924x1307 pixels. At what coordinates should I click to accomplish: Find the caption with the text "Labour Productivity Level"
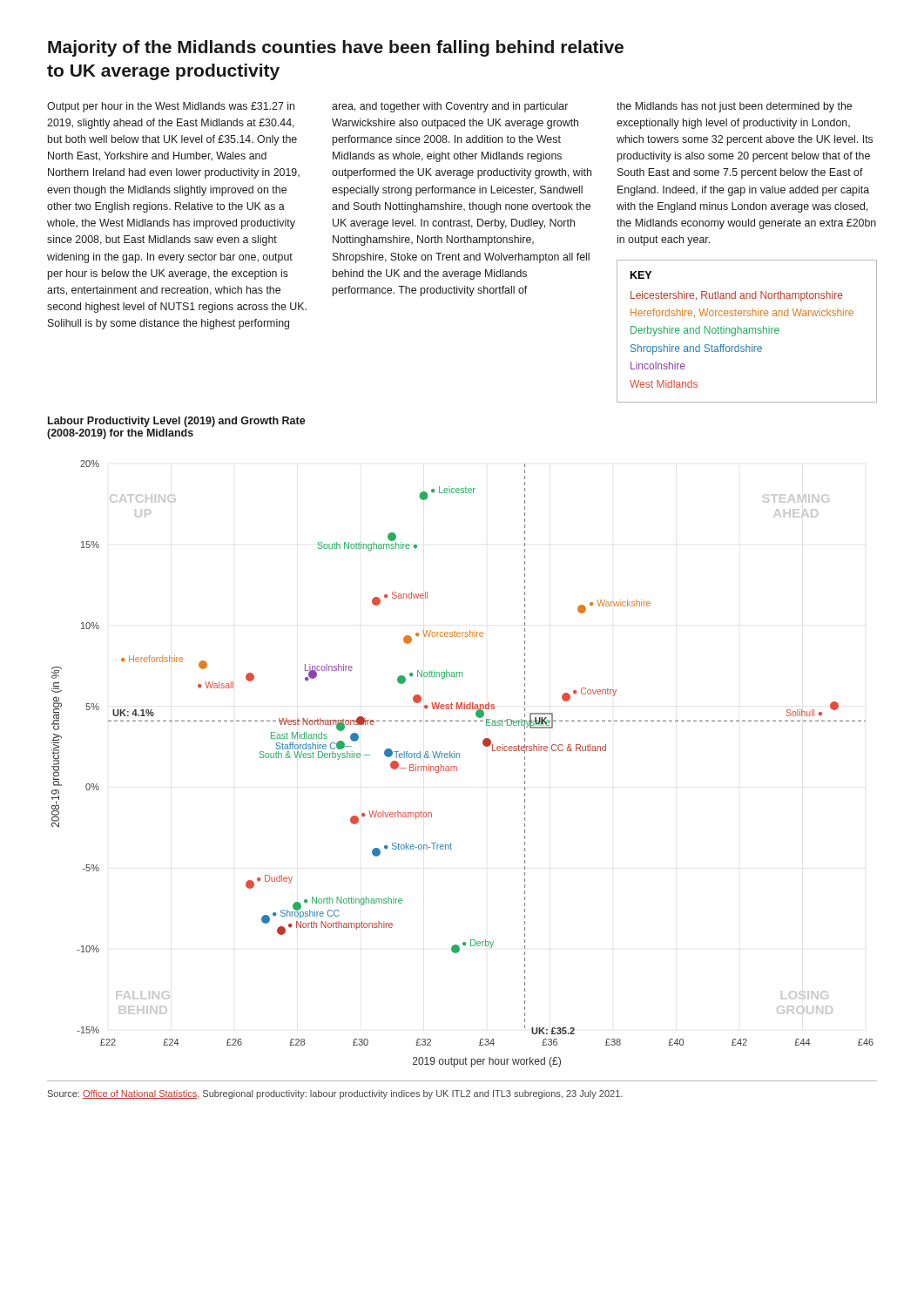coord(176,427)
